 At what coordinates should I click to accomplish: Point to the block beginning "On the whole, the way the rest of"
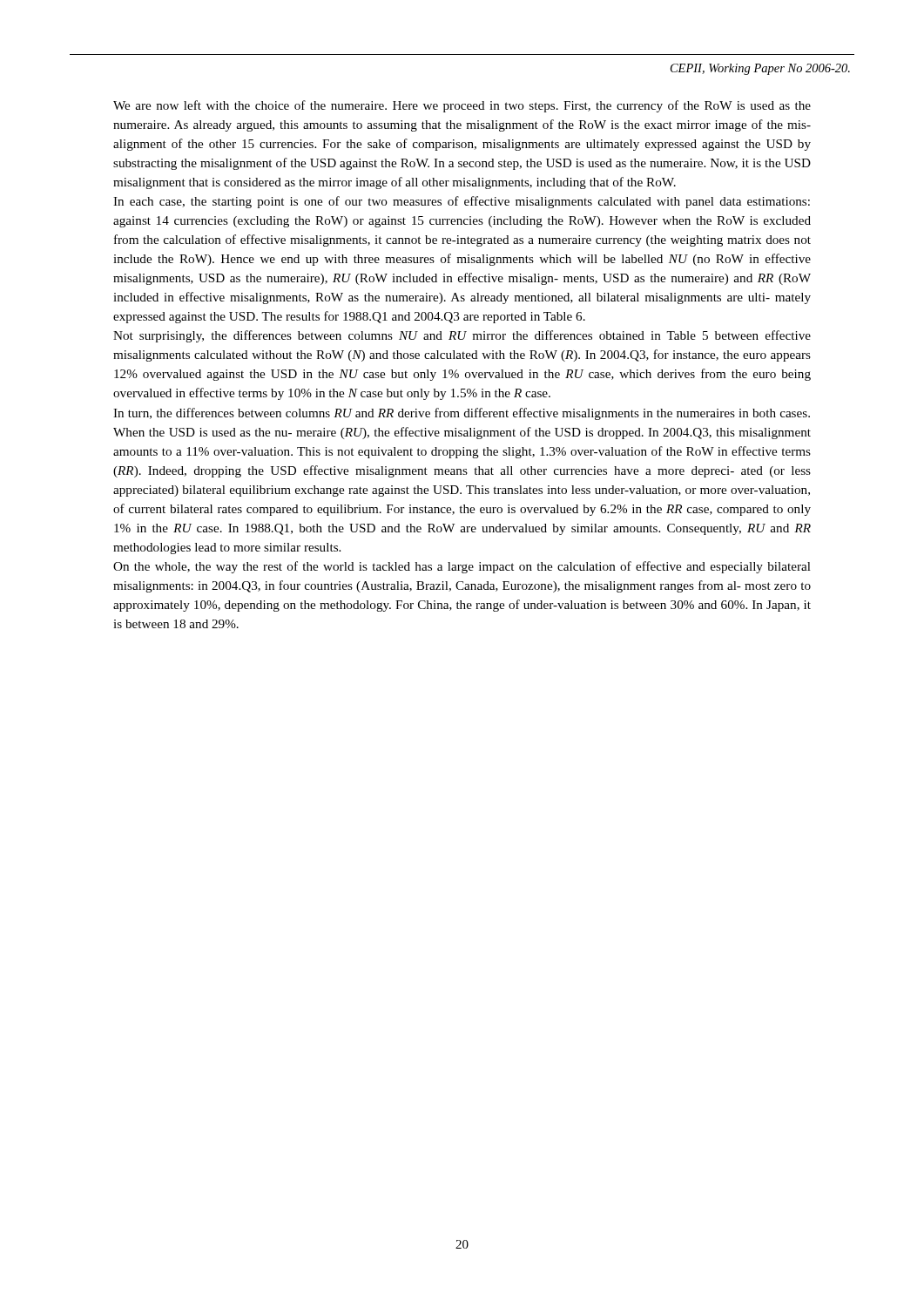coord(462,595)
